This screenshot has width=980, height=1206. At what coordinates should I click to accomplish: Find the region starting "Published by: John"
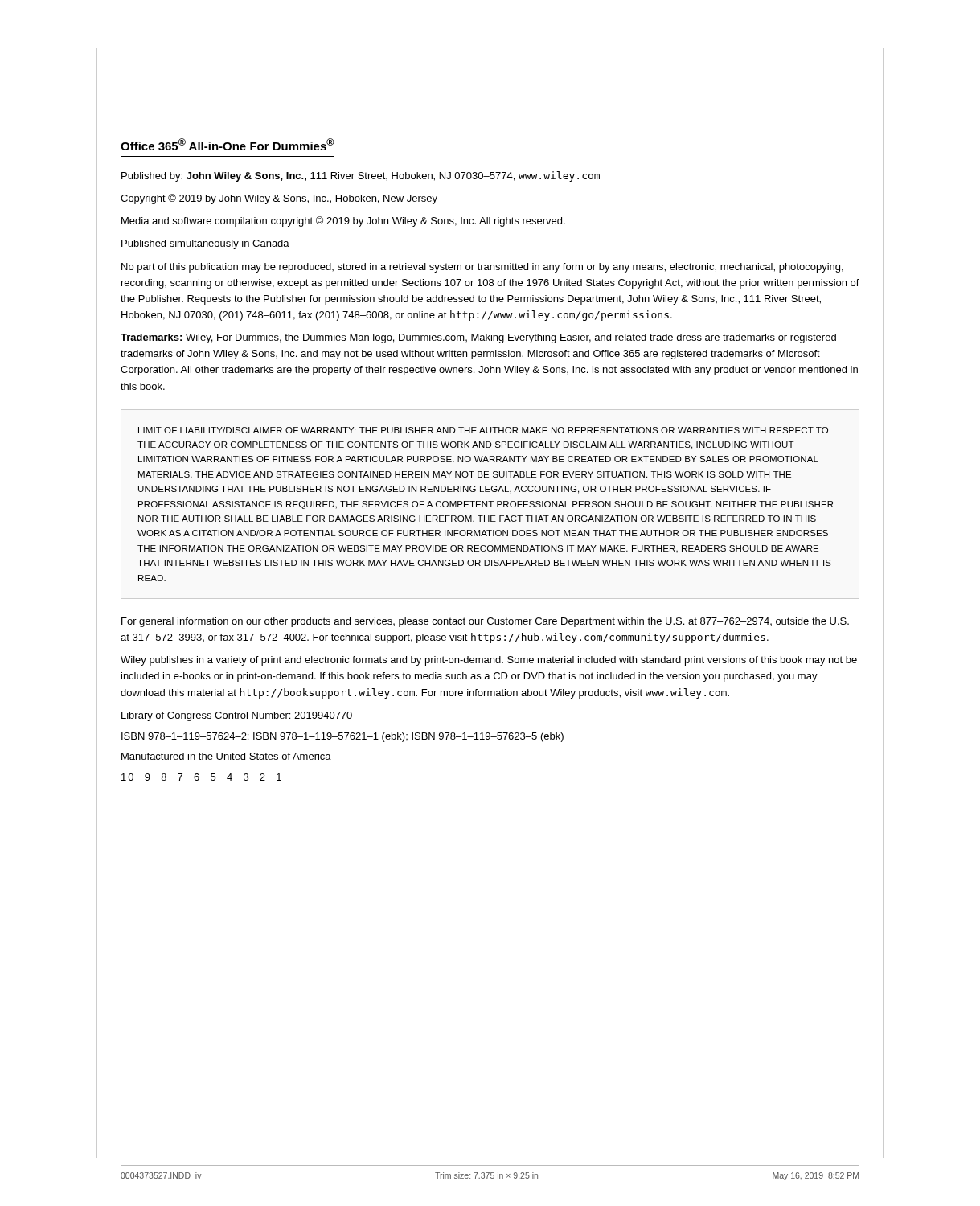pyautogui.click(x=360, y=176)
